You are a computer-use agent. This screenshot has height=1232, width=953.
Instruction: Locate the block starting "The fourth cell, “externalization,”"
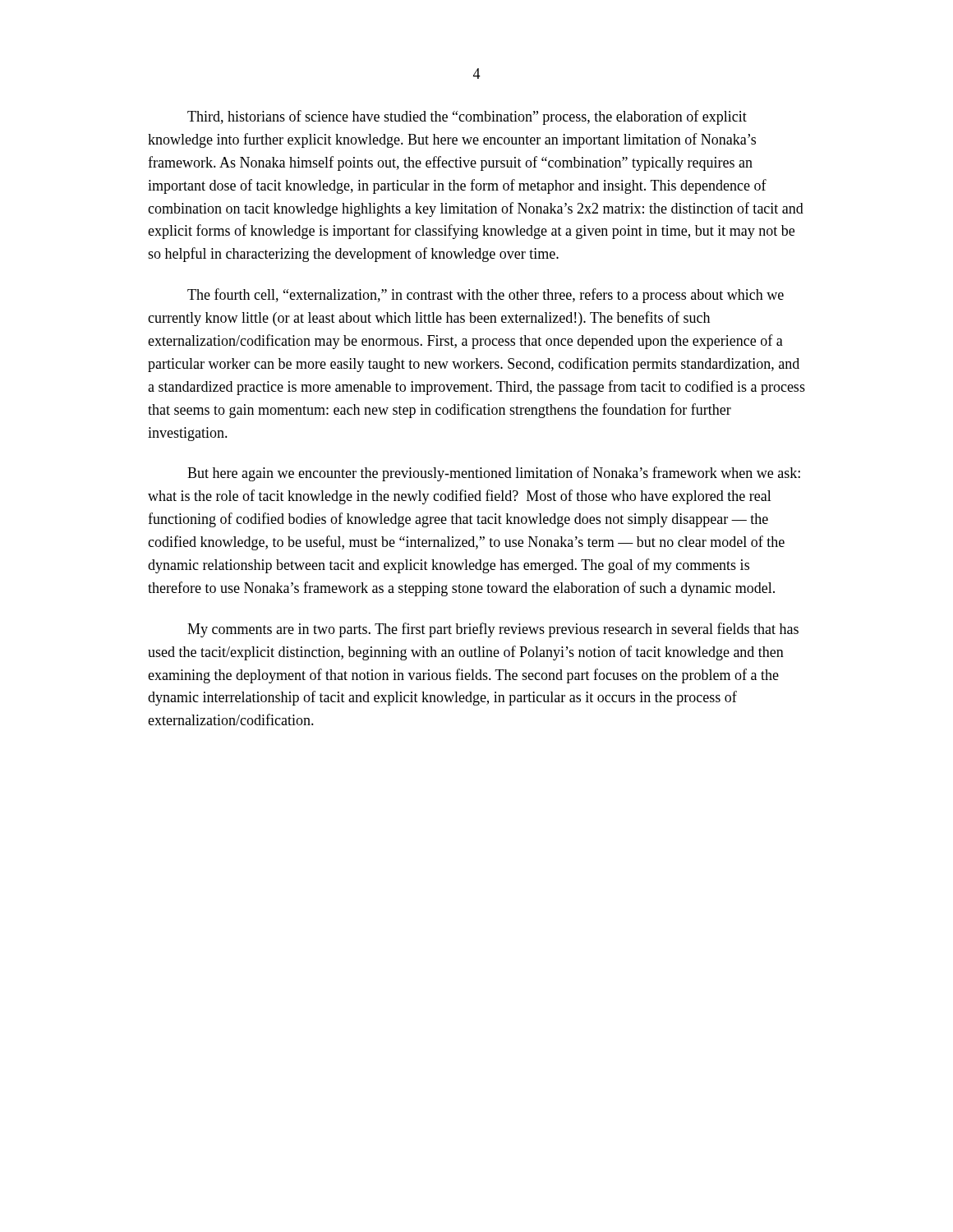click(476, 364)
